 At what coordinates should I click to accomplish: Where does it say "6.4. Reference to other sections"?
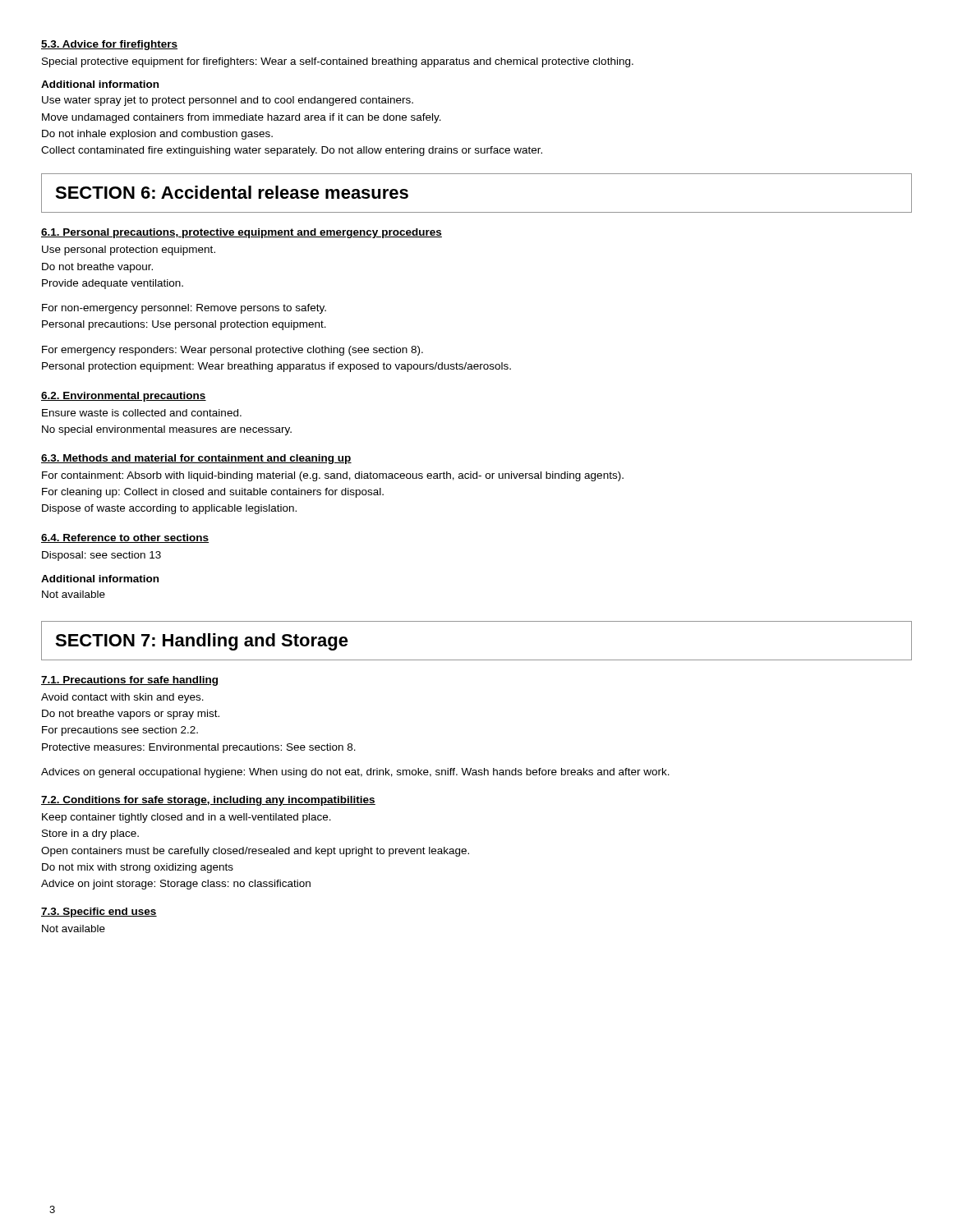tap(125, 538)
